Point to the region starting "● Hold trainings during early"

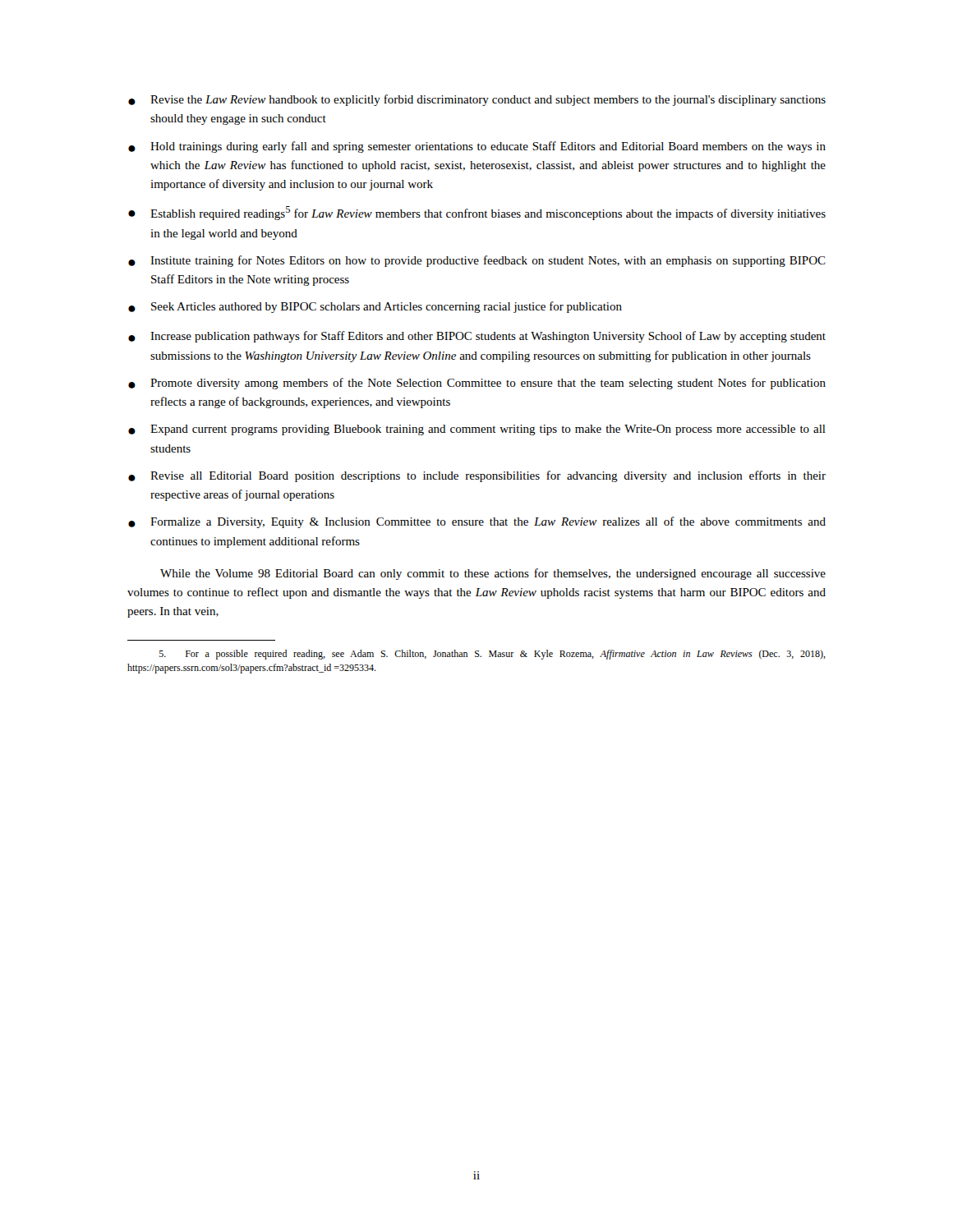click(476, 165)
